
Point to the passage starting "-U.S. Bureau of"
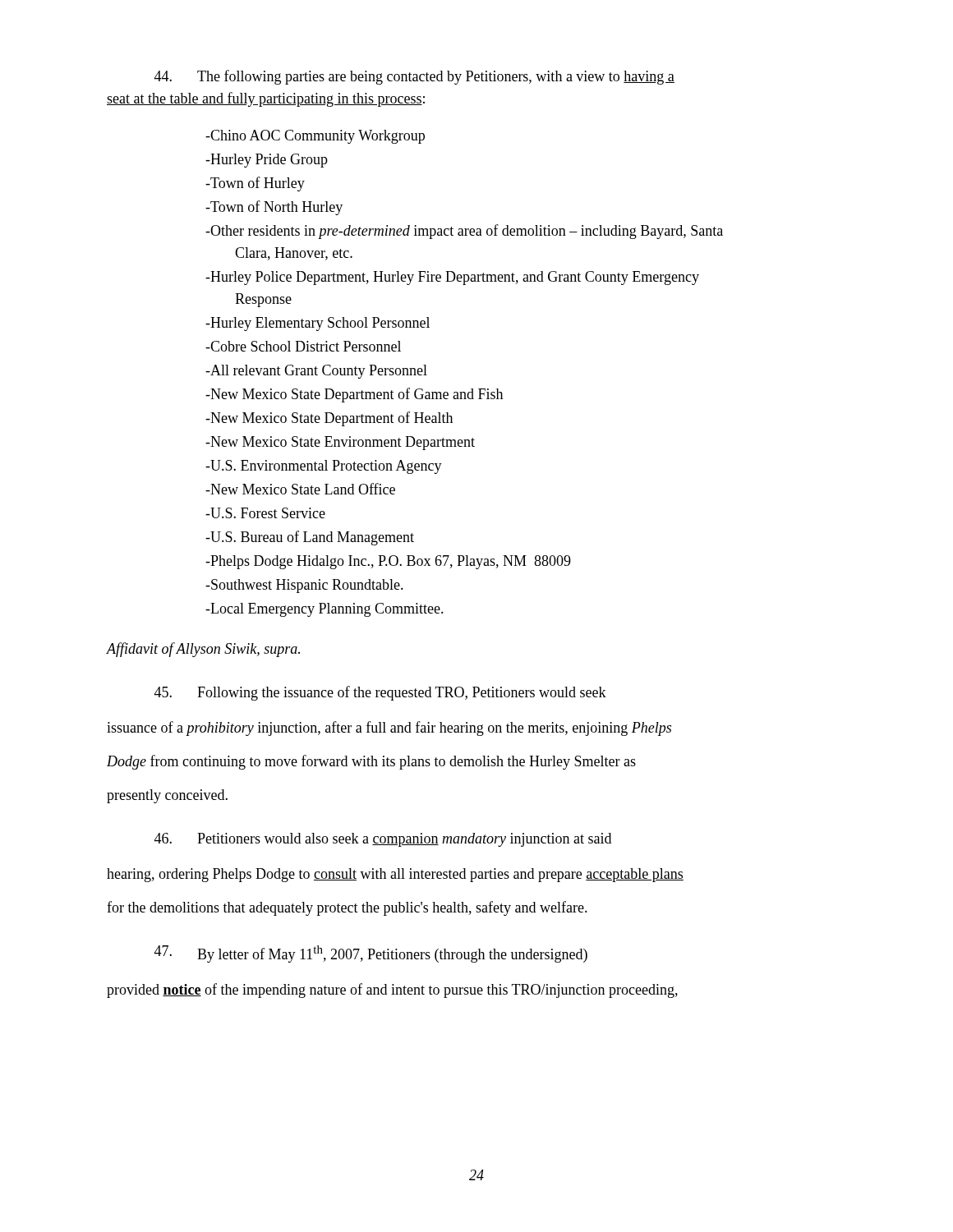click(310, 537)
